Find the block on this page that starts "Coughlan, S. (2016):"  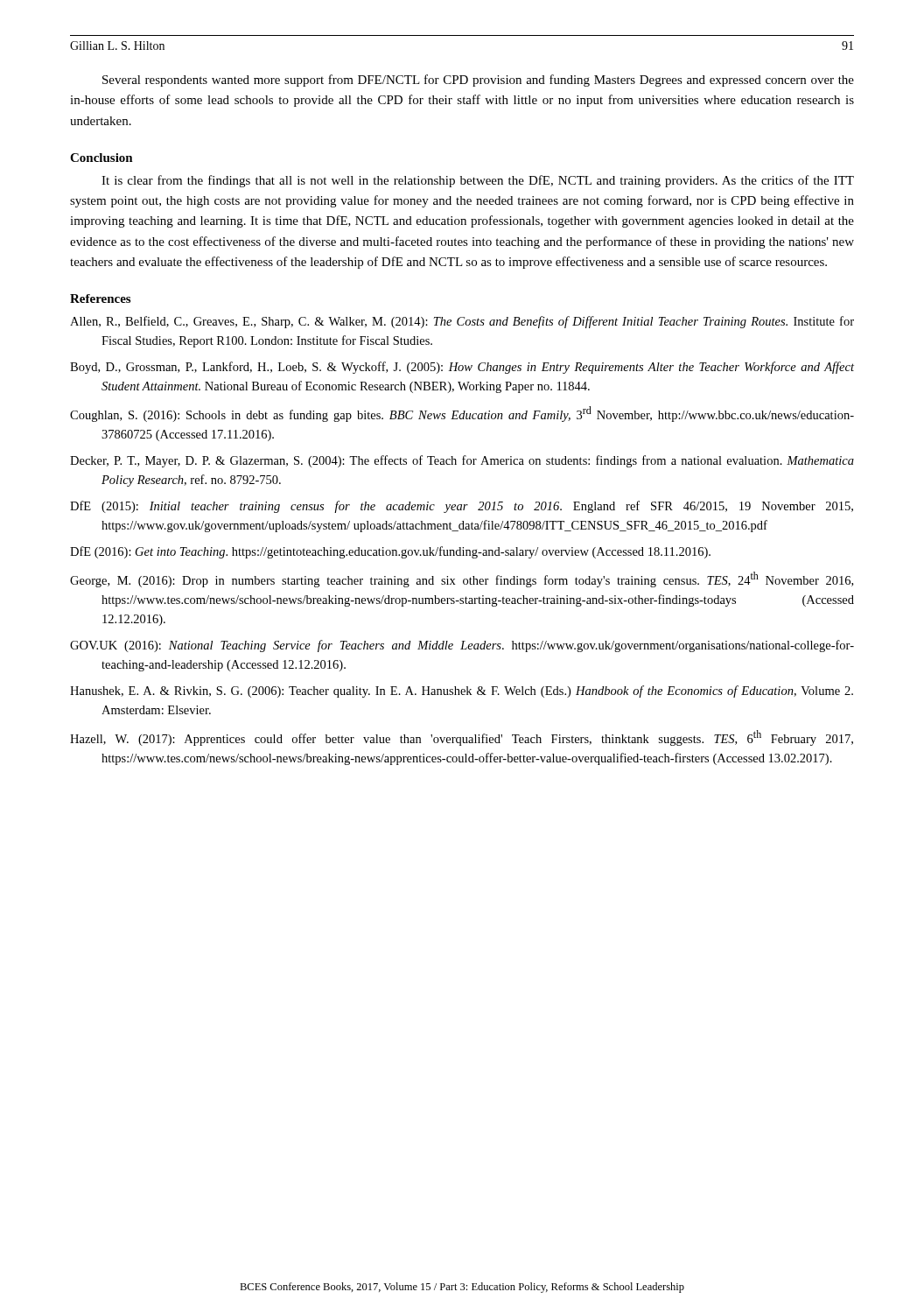click(462, 423)
